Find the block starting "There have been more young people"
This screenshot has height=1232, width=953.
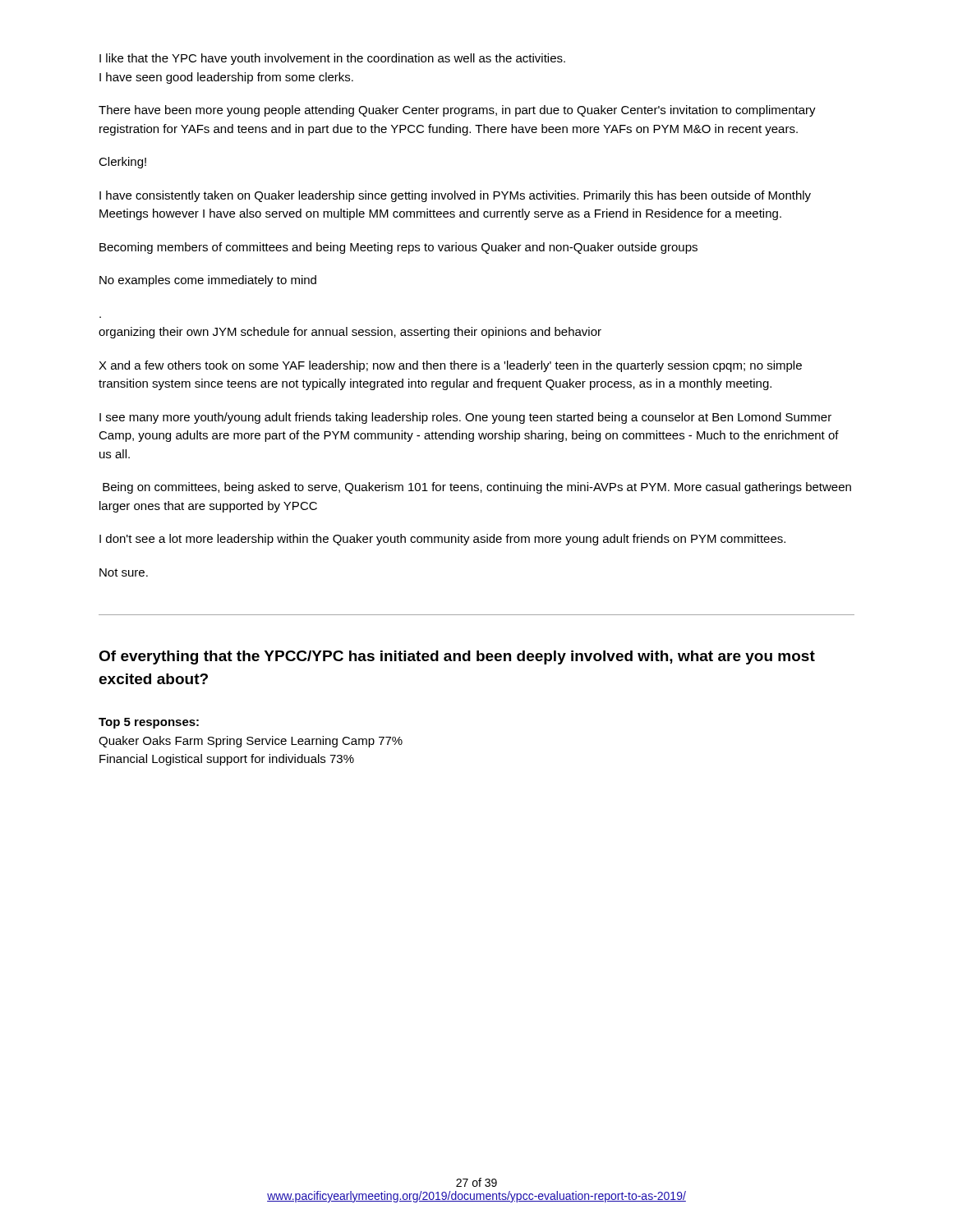pos(457,119)
